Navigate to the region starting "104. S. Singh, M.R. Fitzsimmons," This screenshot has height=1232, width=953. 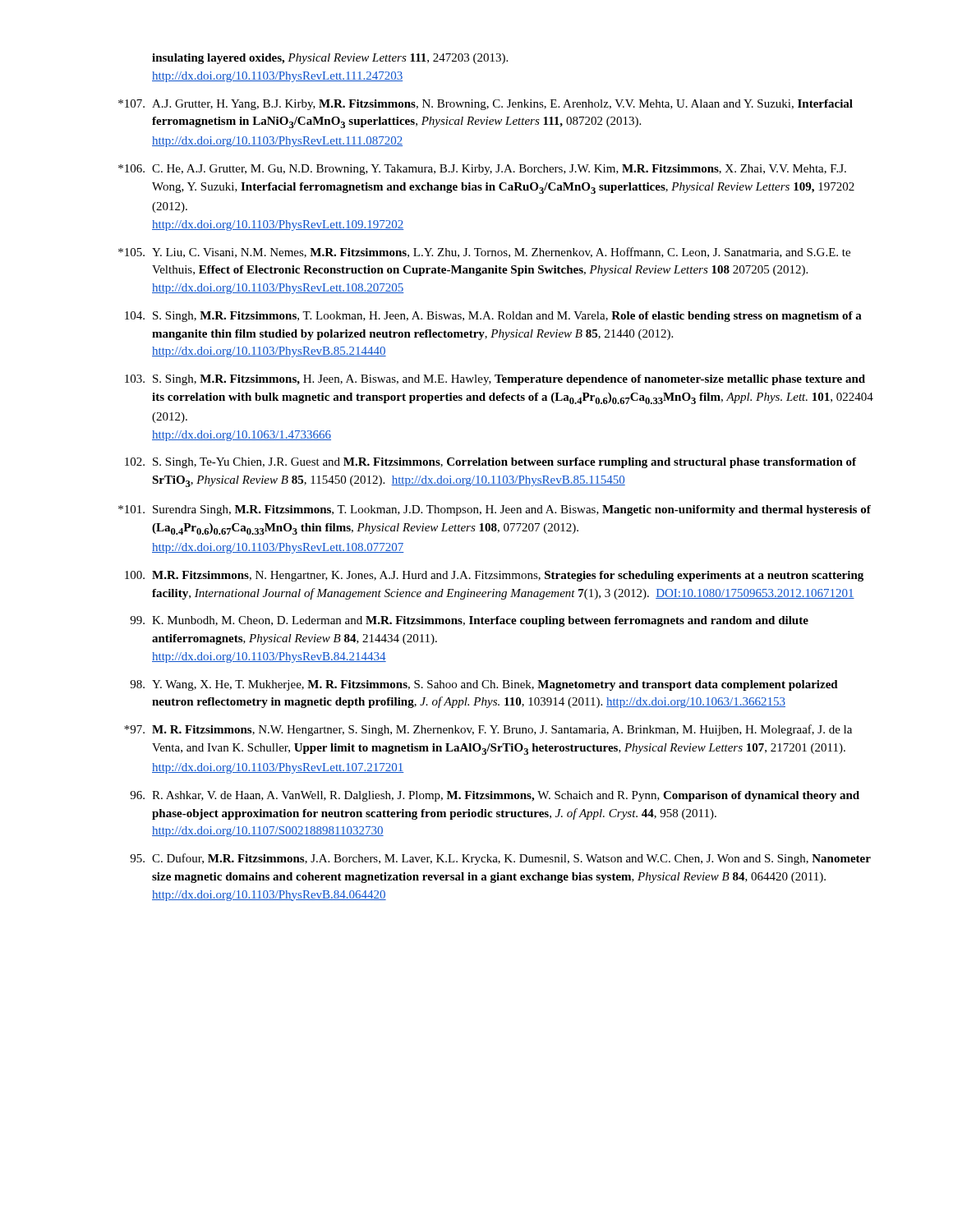(x=493, y=334)
